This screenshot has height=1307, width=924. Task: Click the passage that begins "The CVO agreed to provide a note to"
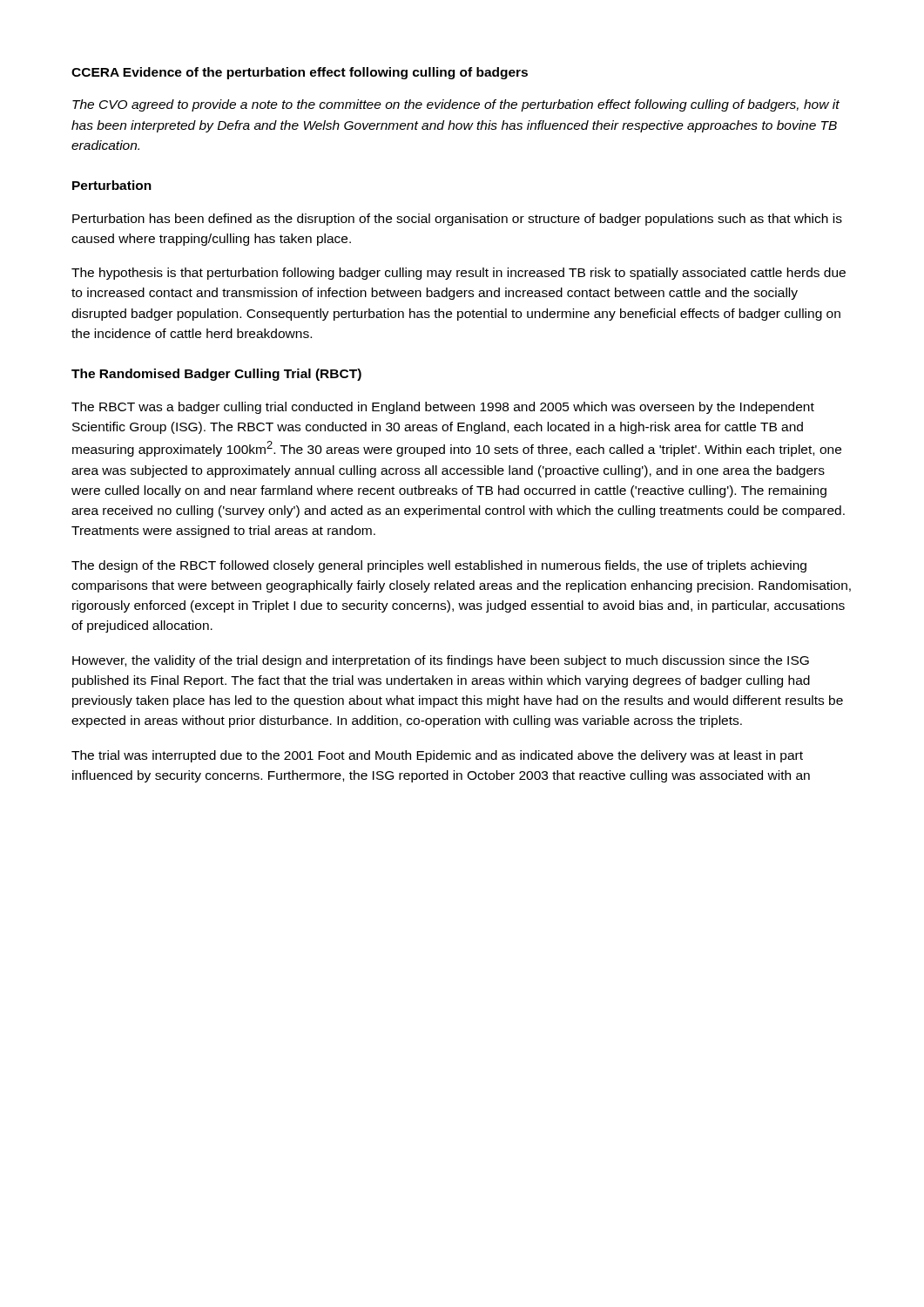(x=455, y=125)
